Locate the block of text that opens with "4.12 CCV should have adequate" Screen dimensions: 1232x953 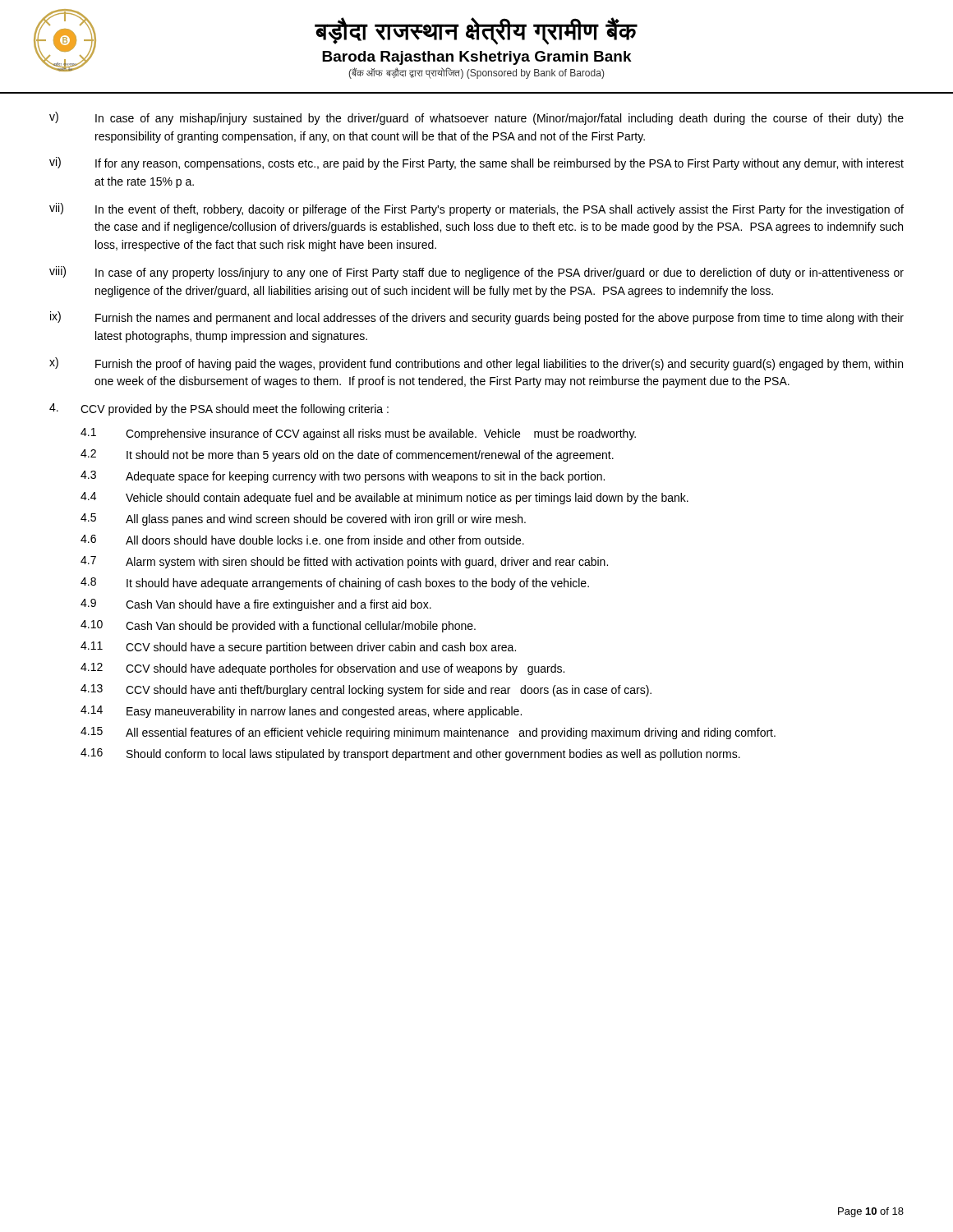pyautogui.click(x=492, y=669)
